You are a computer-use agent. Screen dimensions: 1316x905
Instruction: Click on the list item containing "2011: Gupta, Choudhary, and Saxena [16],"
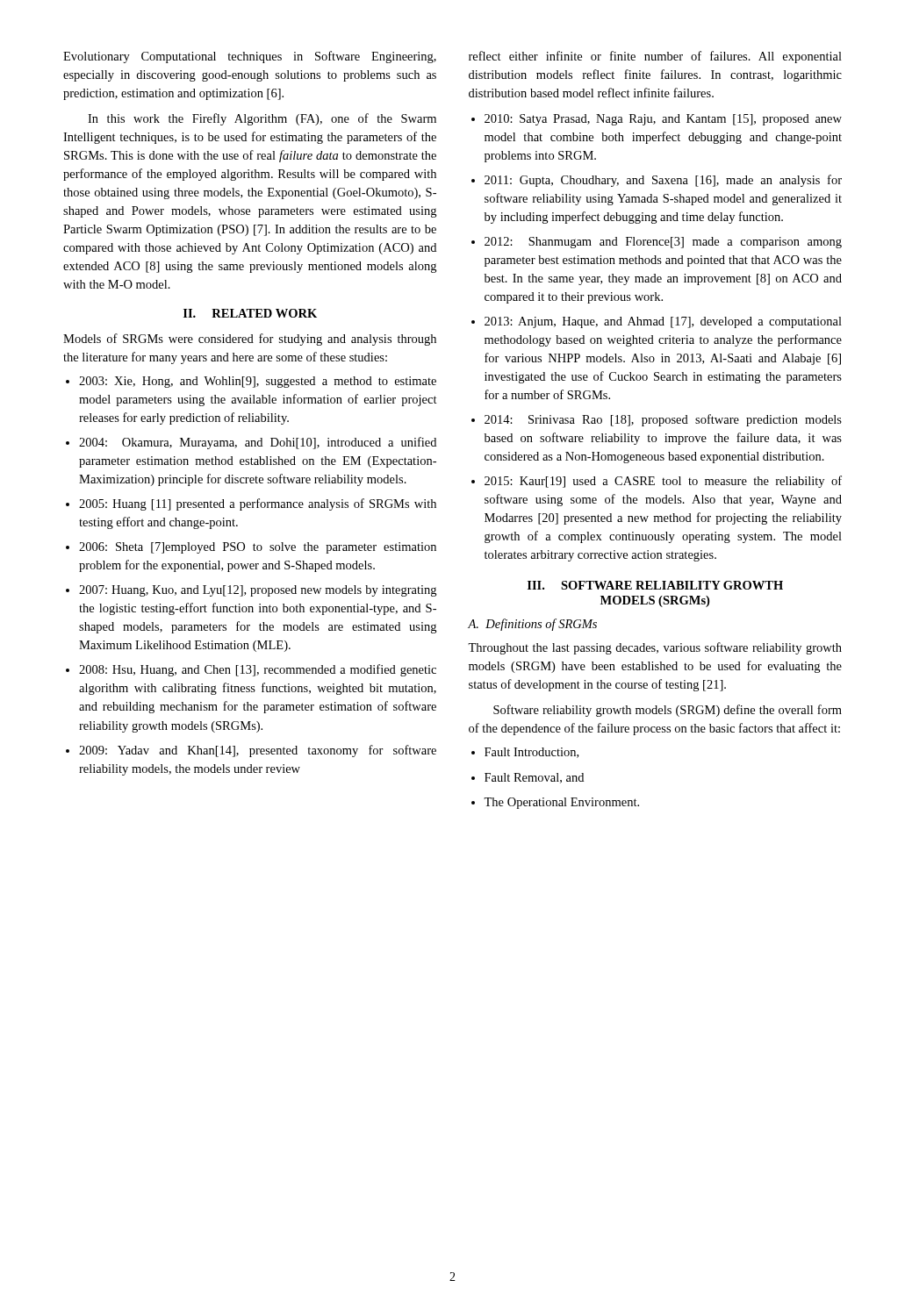coord(663,198)
